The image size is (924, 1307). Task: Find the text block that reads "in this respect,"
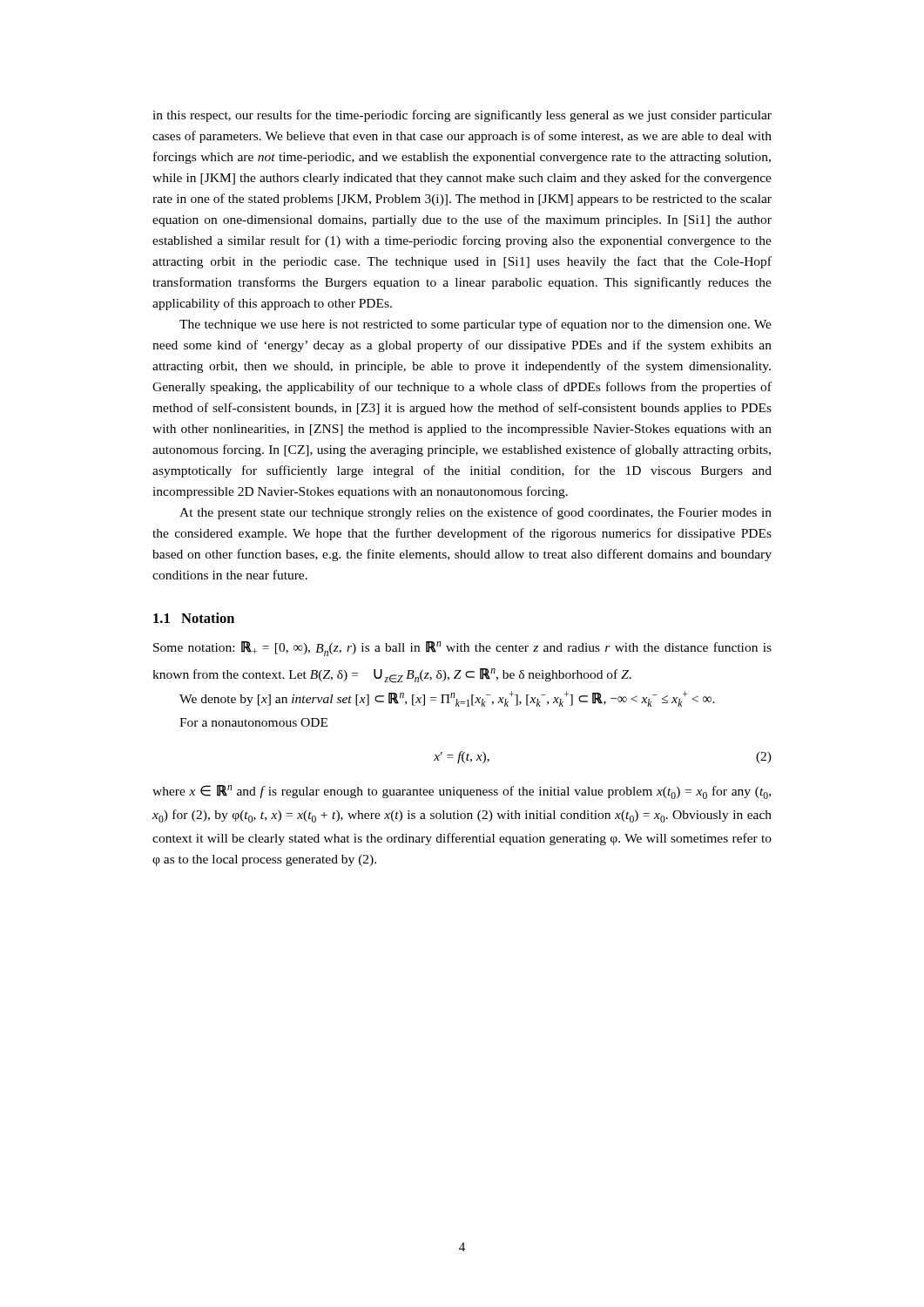(462, 345)
